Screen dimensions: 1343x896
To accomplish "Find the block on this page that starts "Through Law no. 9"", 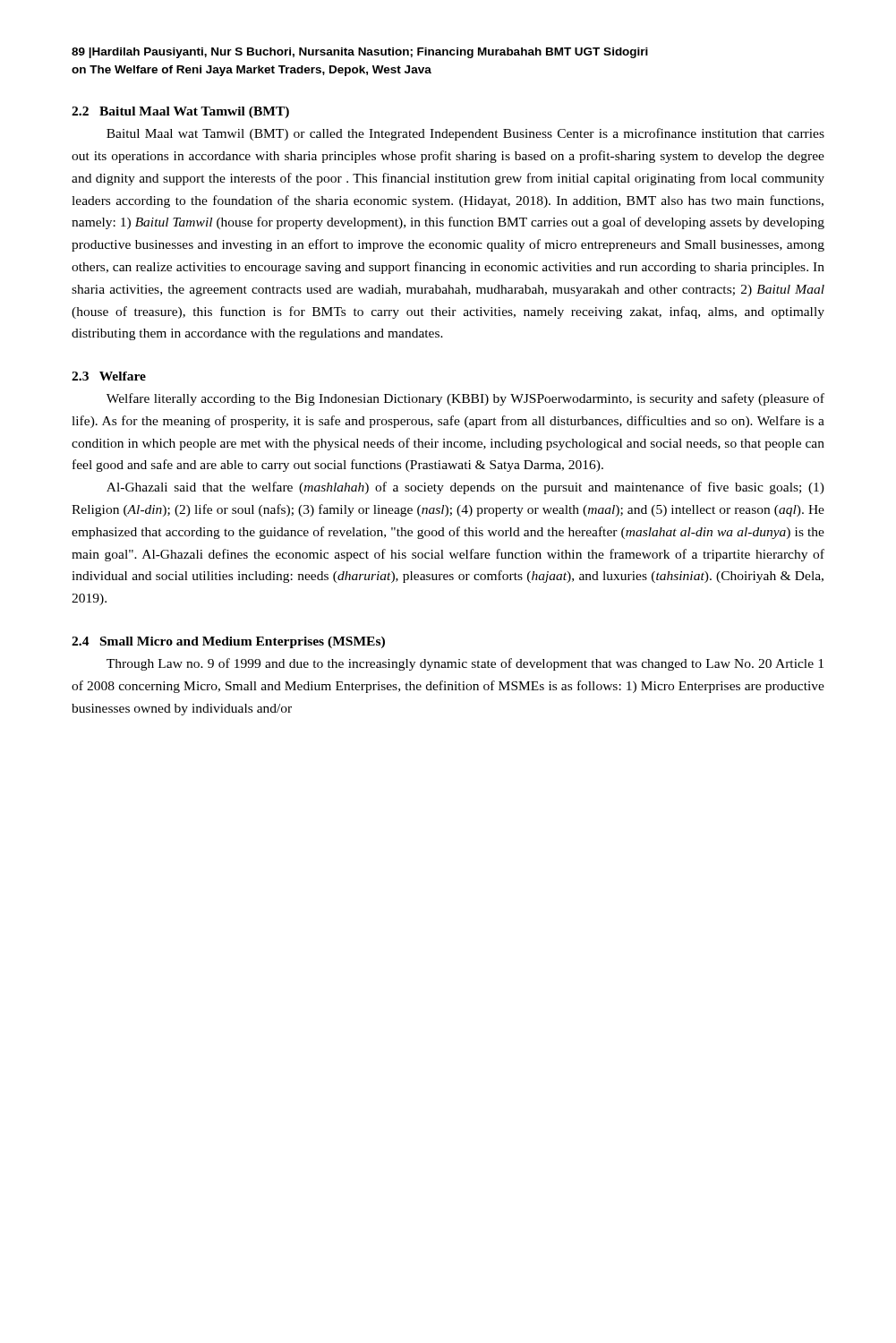I will point(448,686).
